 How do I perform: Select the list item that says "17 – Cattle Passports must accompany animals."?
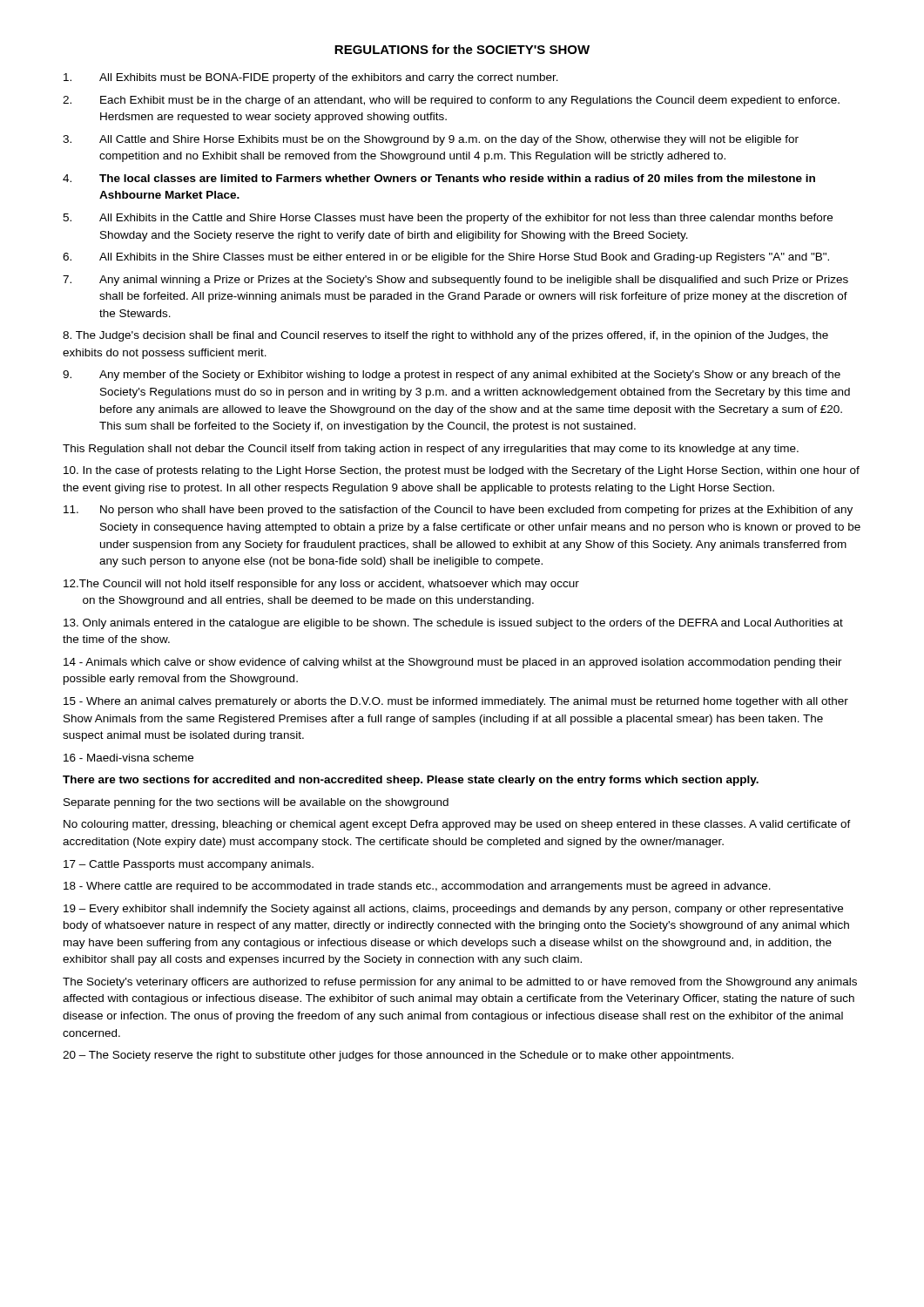188,864
